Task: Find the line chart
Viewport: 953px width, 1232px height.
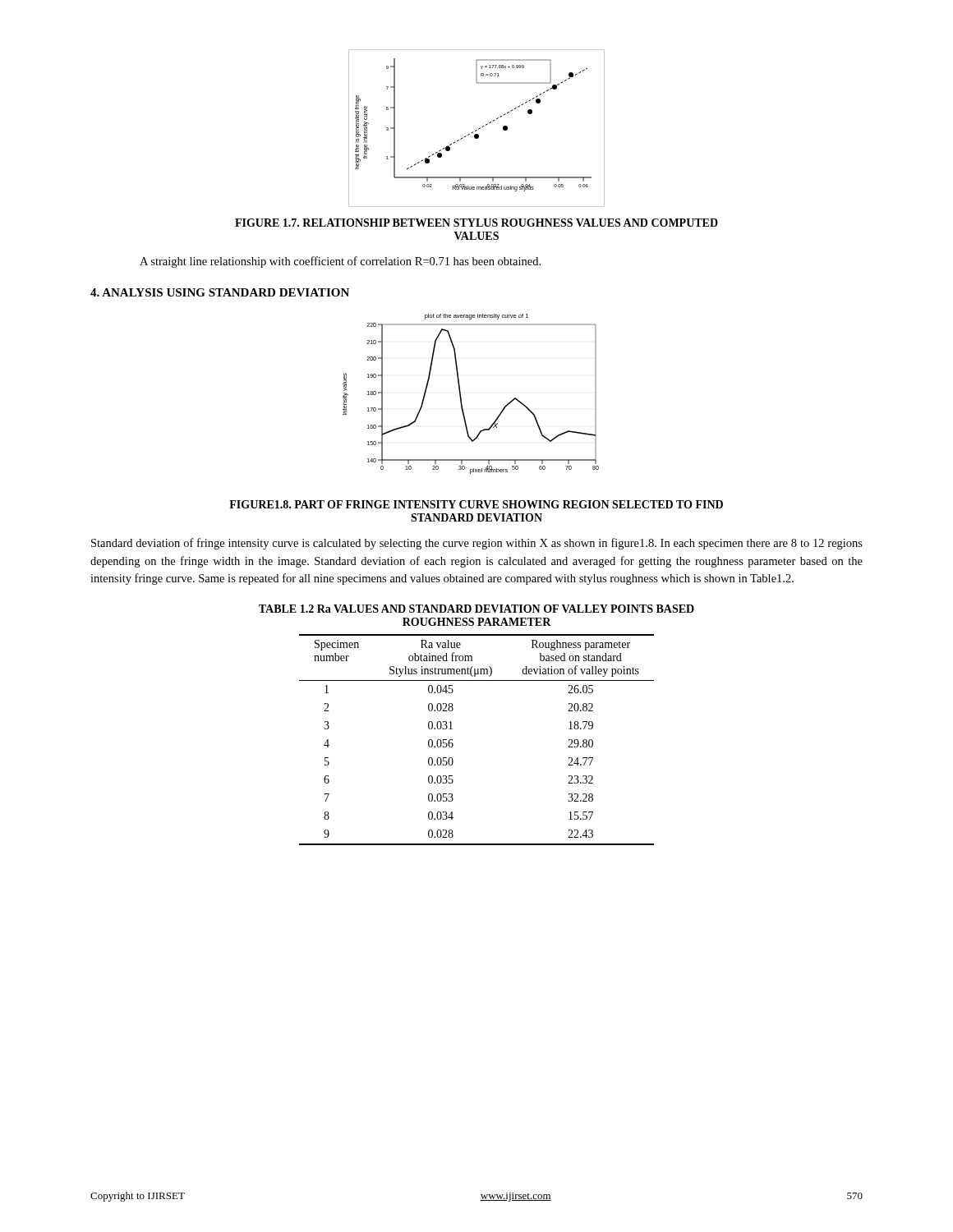Action: coord(476,400)
